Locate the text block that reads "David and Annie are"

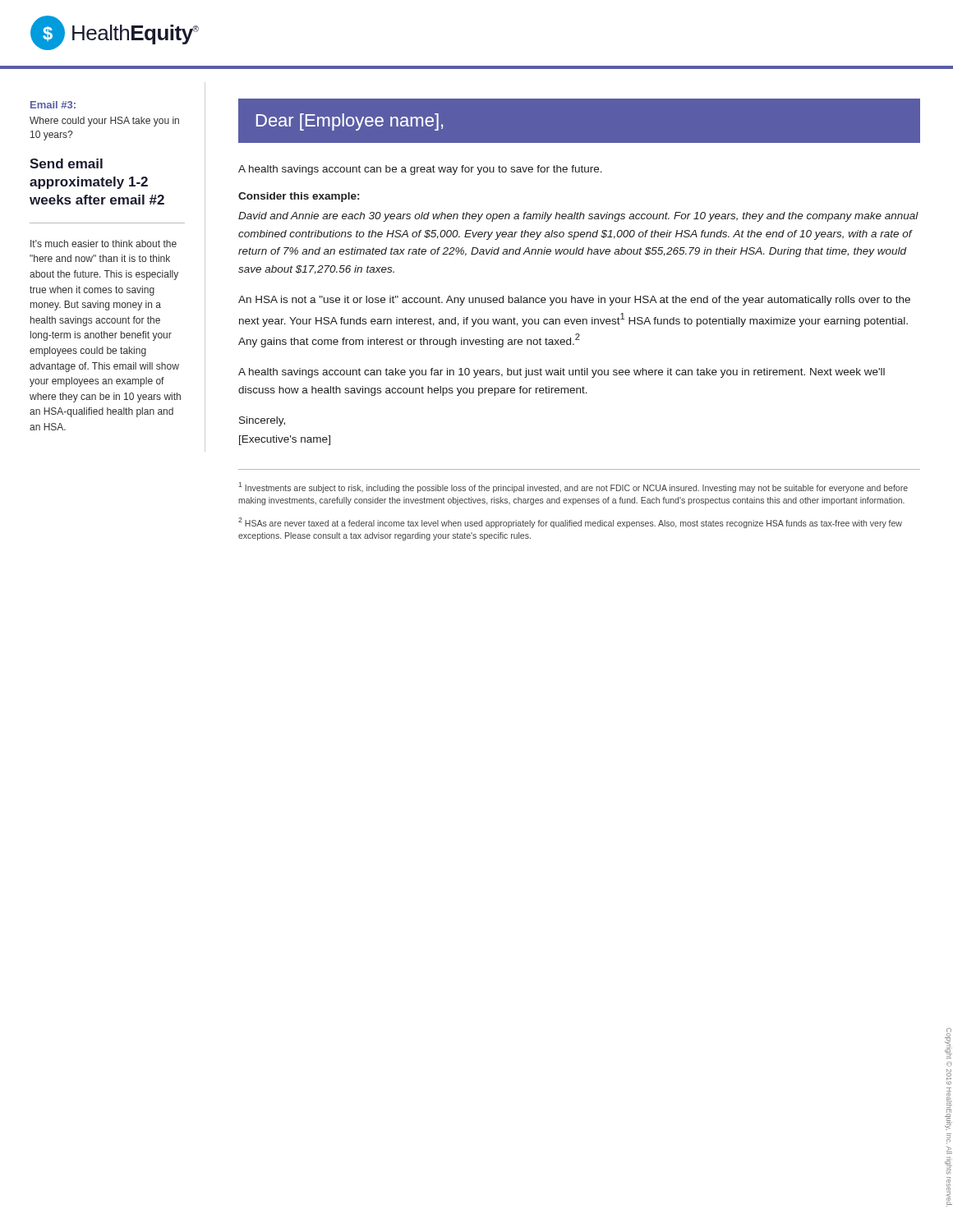pyautogui.click(x=578, y=242)
